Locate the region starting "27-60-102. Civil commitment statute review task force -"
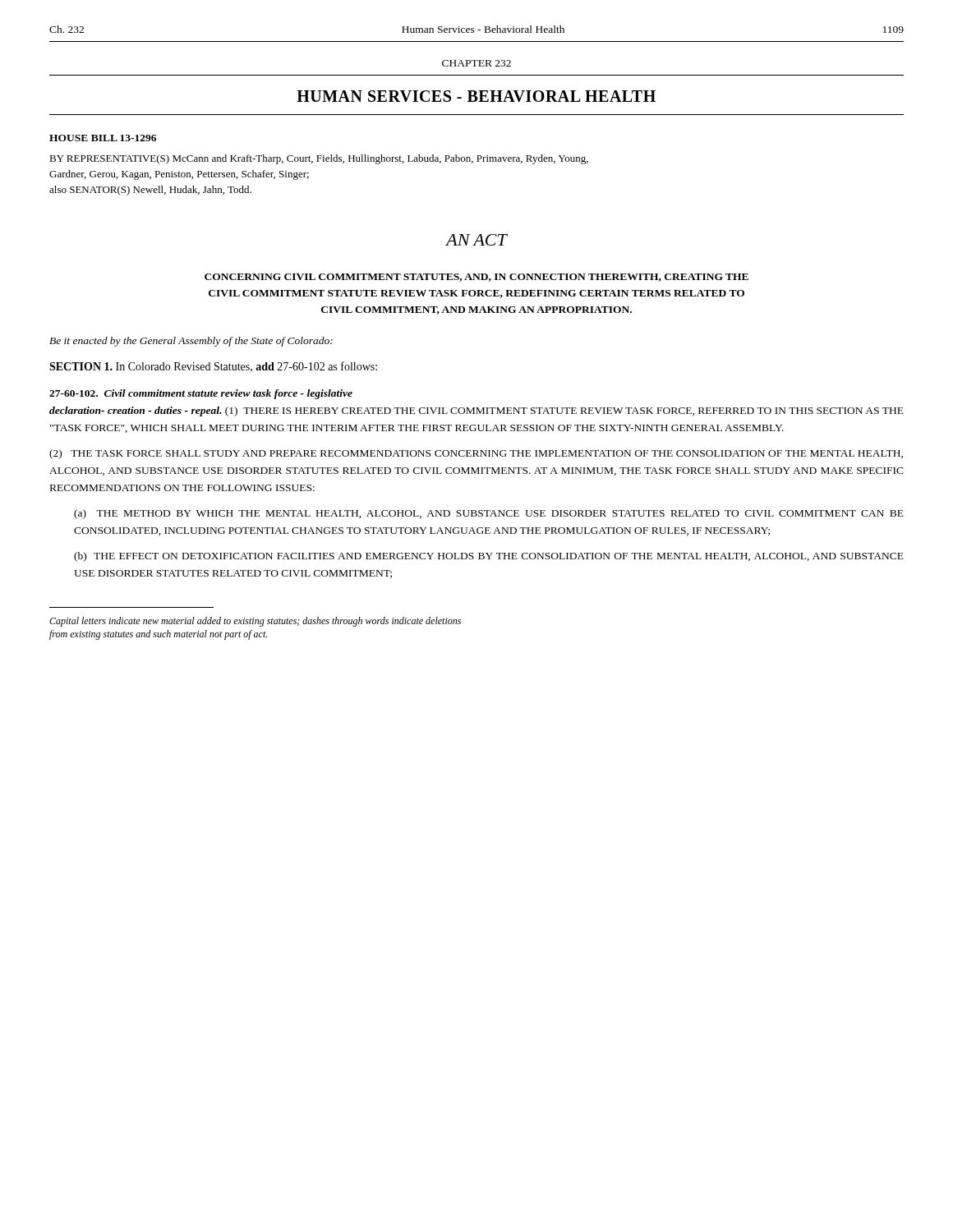 [476, 410]
